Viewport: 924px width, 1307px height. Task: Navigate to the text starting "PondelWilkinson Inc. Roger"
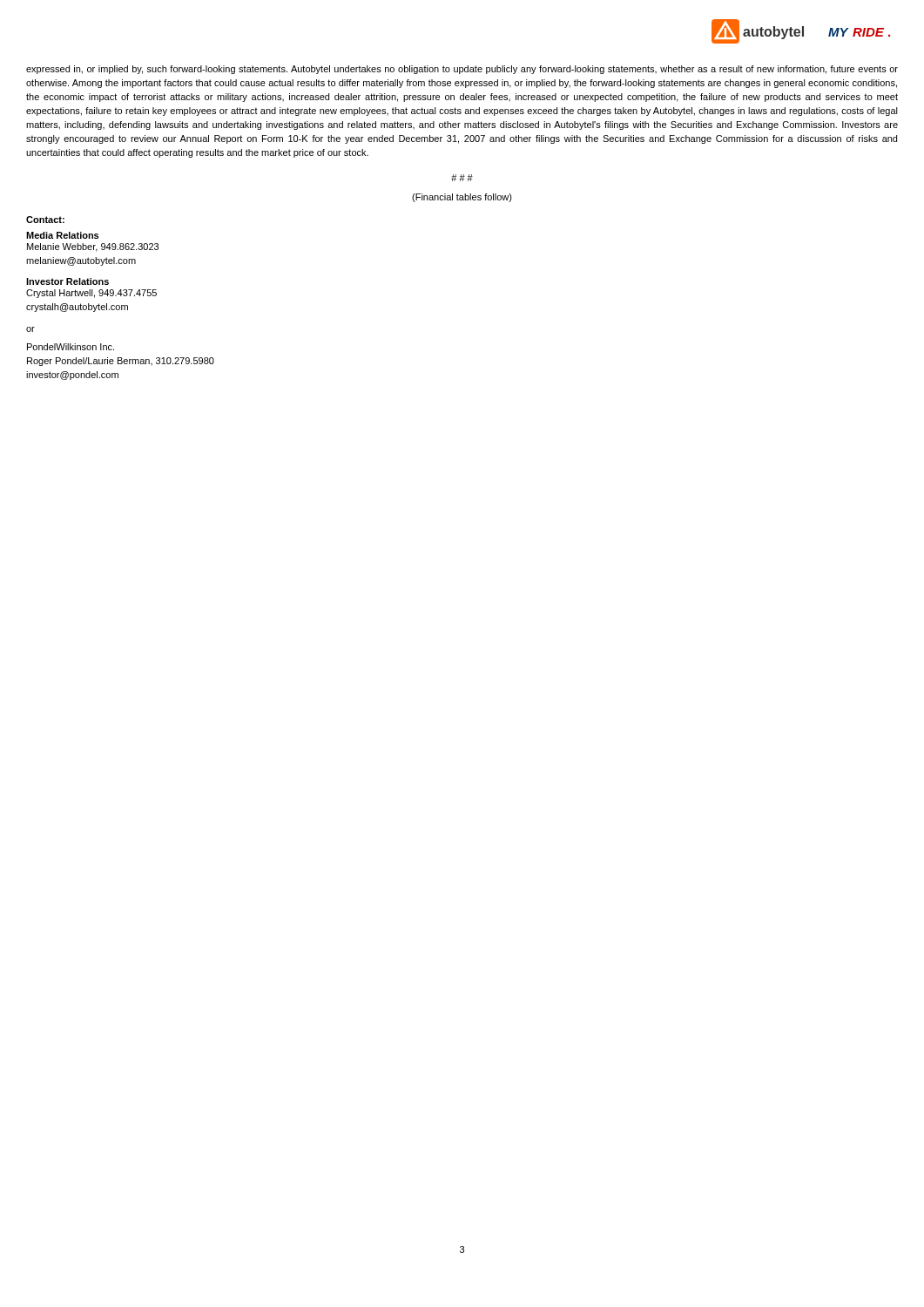(x=71, y=347)
